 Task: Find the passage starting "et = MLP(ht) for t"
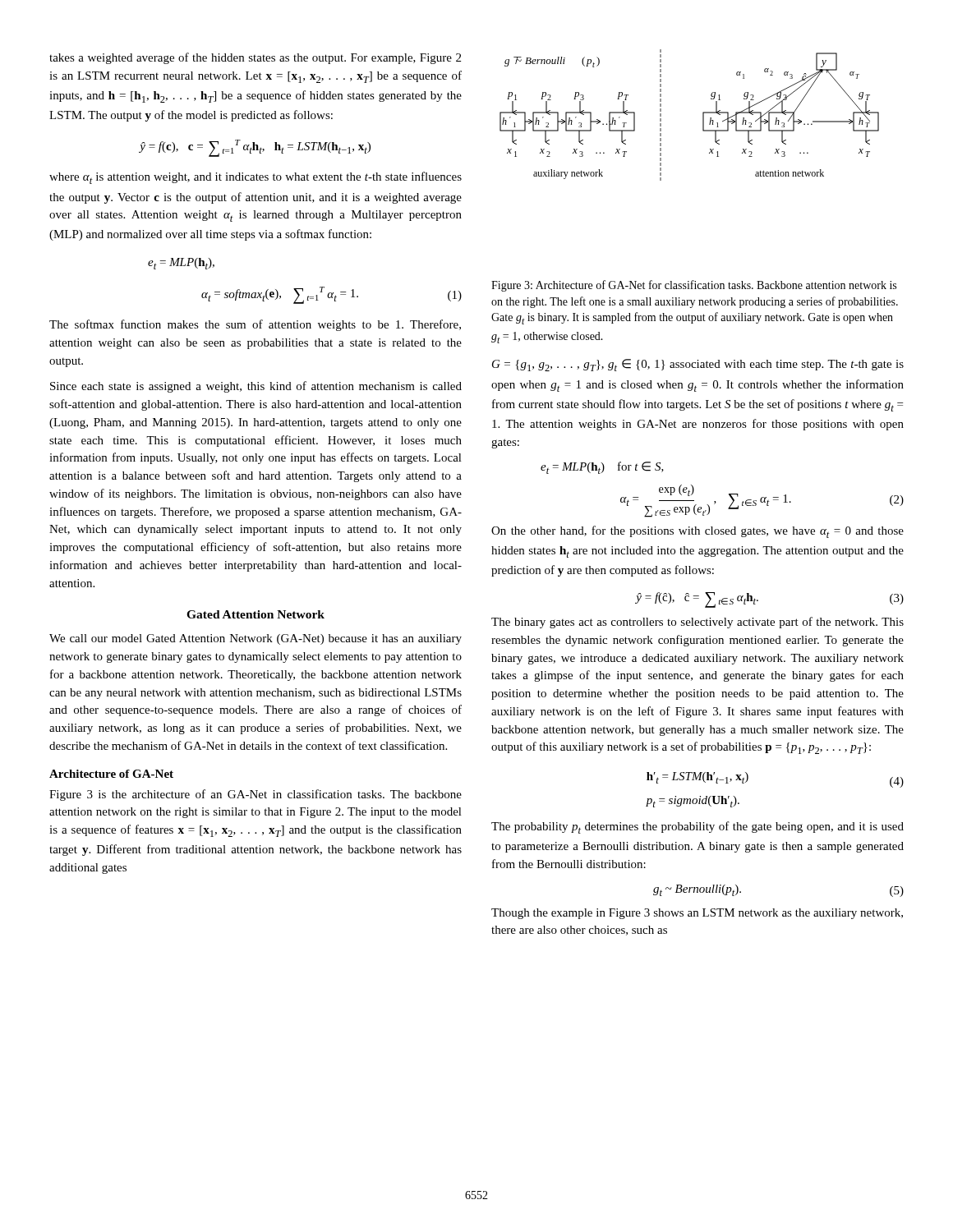point(706,488)
